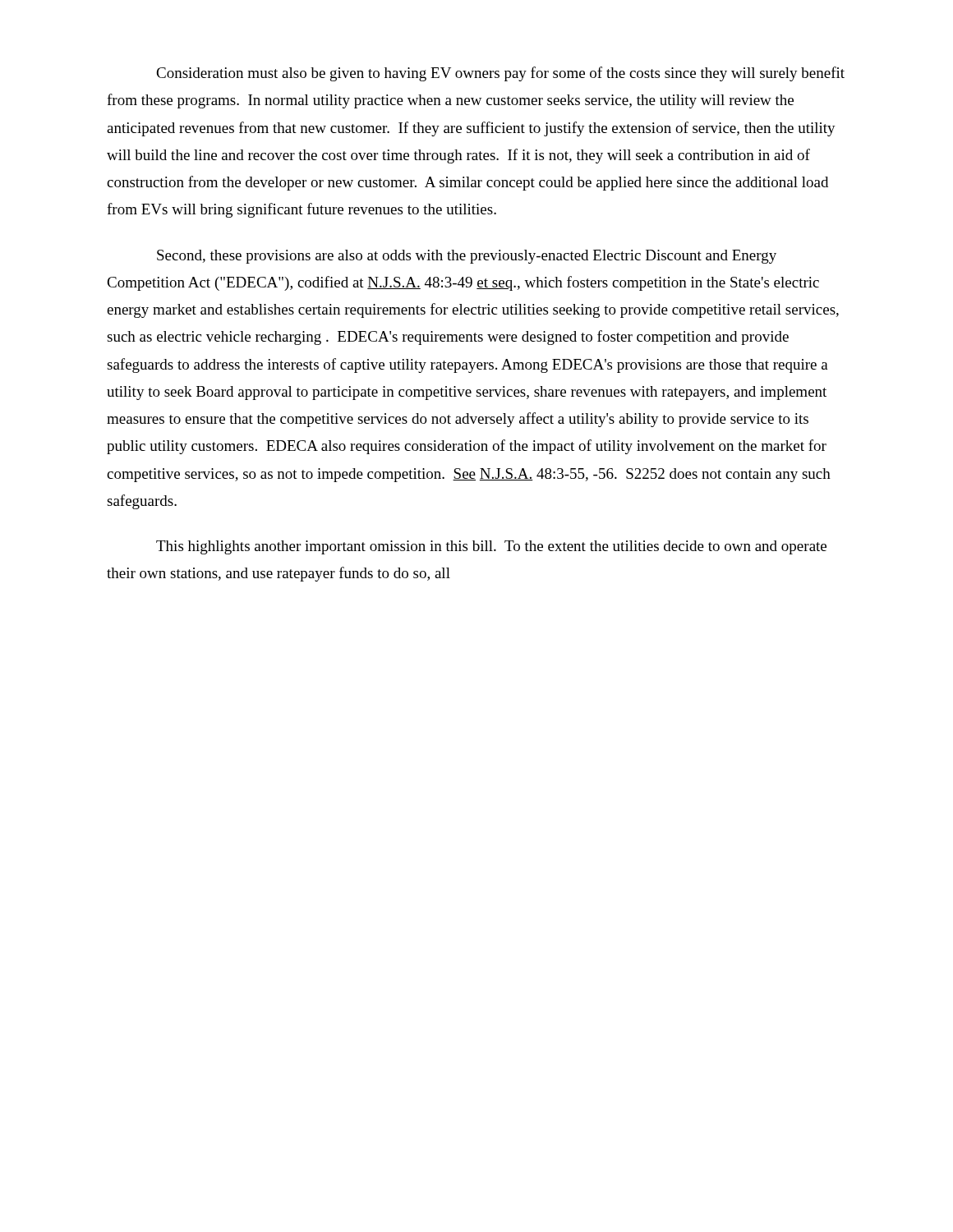This screenshot has height=1232, width=953.
Task: Navigate to the text block starting "Consideration must also be given to having"
Action: (x=476, y=141)
